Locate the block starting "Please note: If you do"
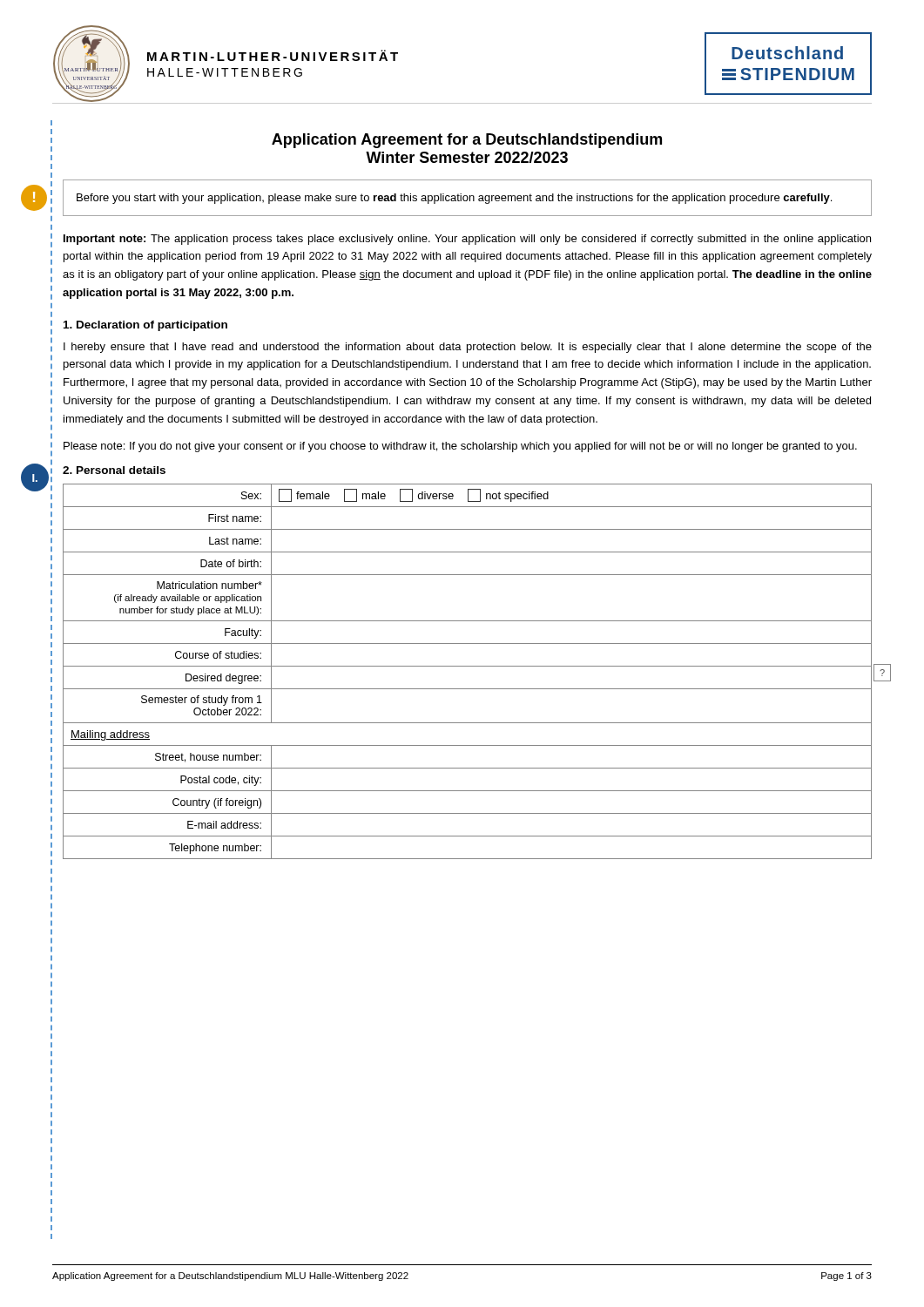Viewport: 924px width, 1307px height. [x=460, y=445]
